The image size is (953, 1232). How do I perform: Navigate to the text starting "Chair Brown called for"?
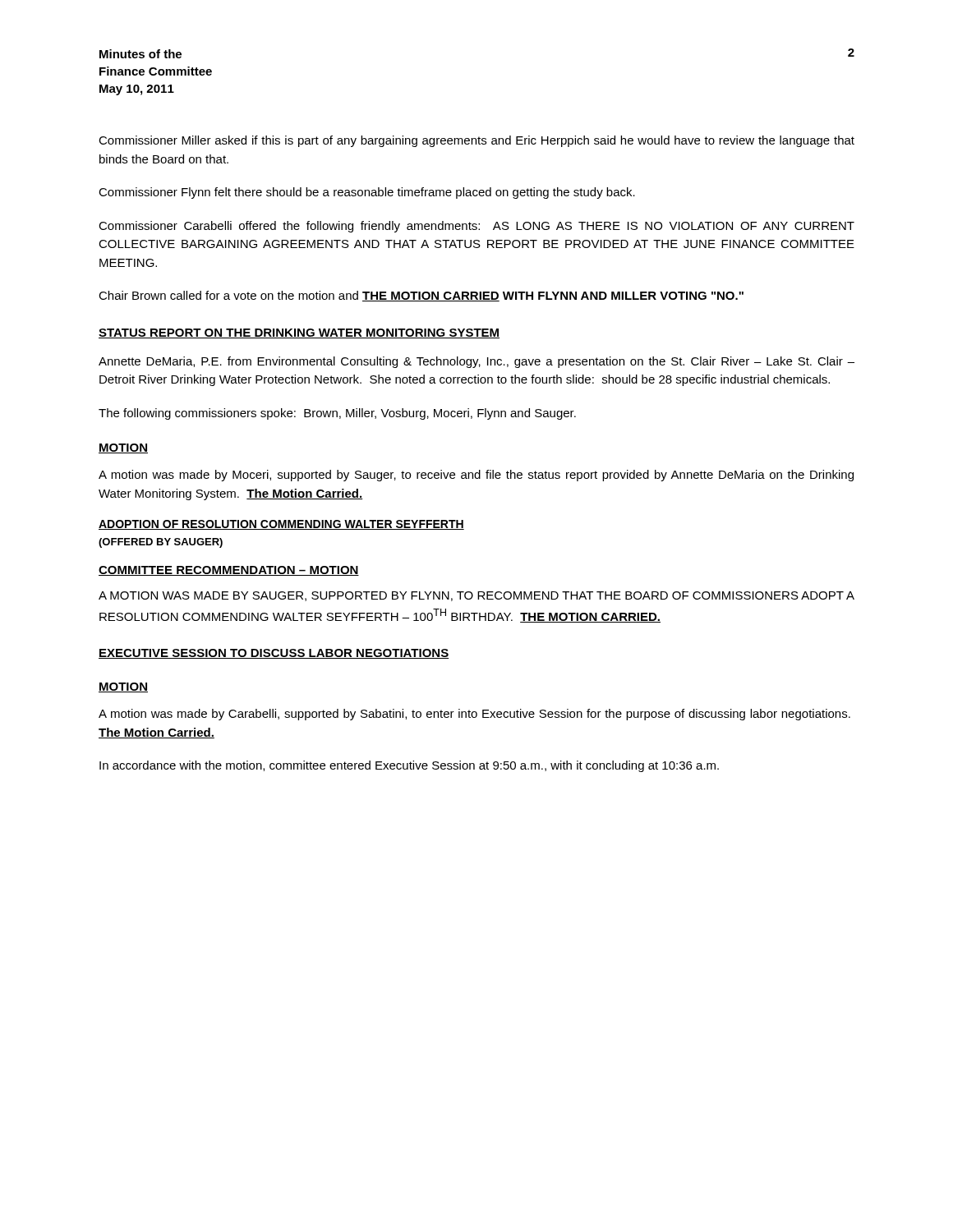pos(476,296)
